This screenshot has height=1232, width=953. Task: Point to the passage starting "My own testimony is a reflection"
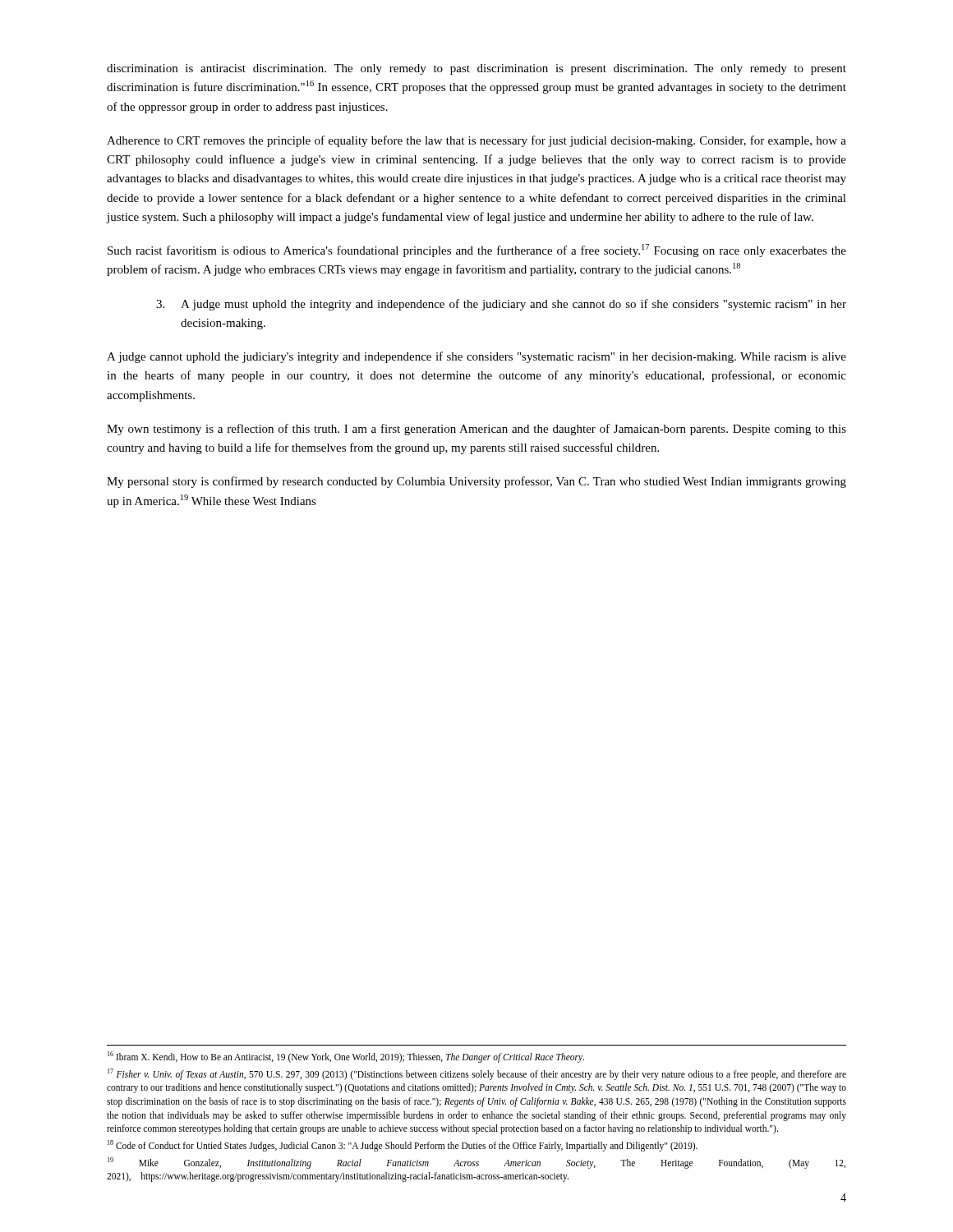pyautogui.click(x=476, y=438)
